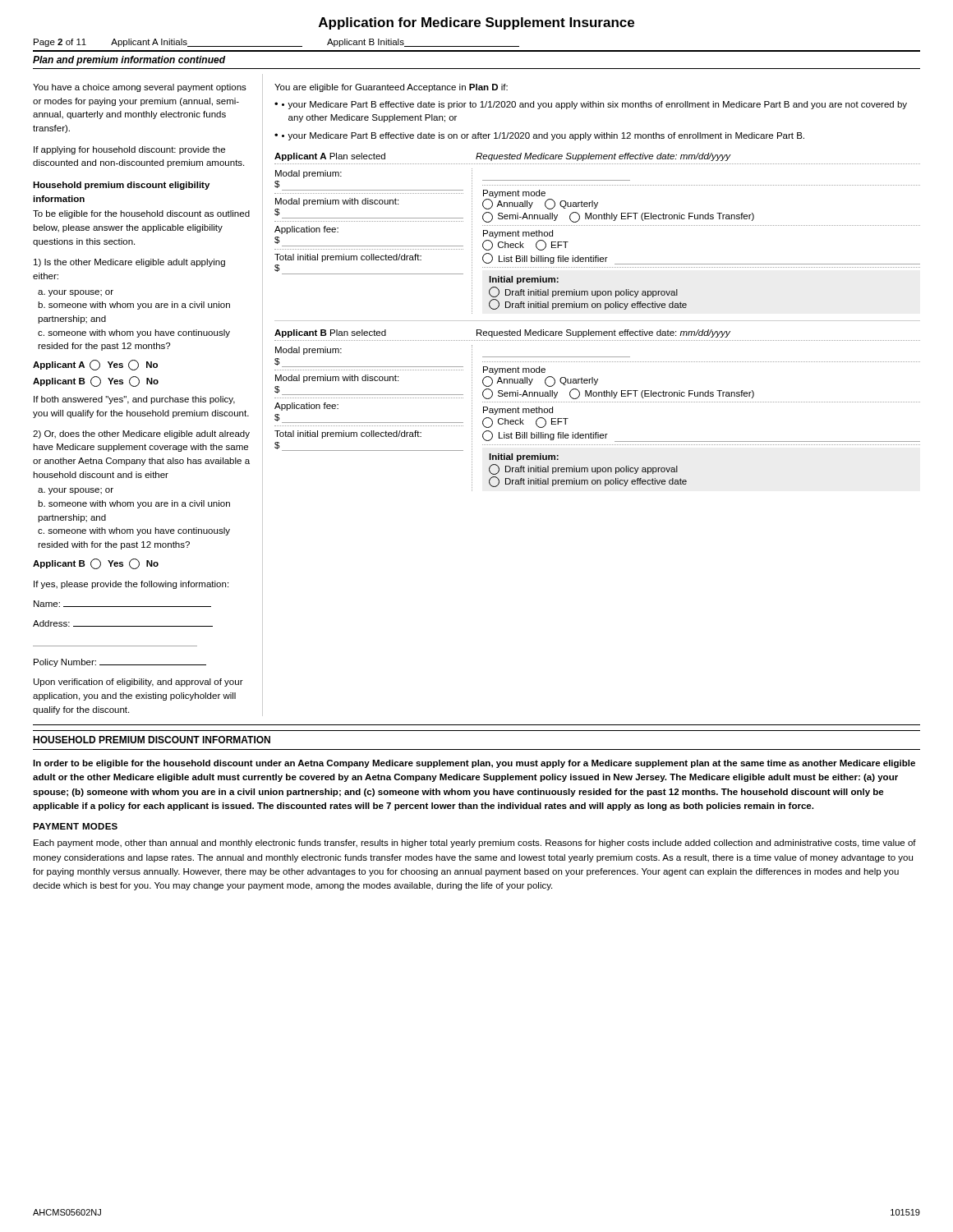Locate the text containing "If yes, please provide the following information:"
Viewport: 953px width, 1232px height.
coord(131,584)
